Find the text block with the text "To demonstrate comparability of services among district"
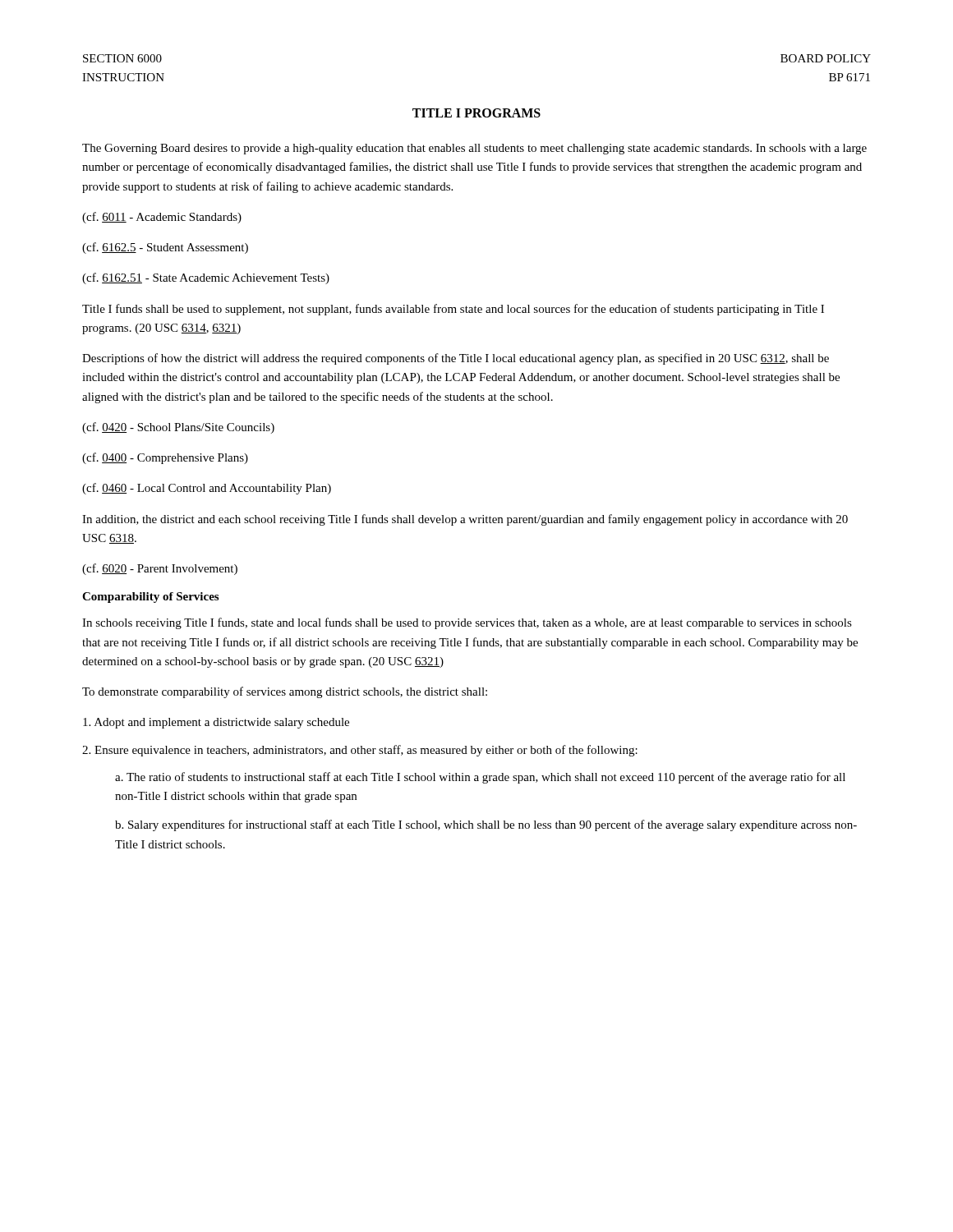 click(x=285, y=692)
